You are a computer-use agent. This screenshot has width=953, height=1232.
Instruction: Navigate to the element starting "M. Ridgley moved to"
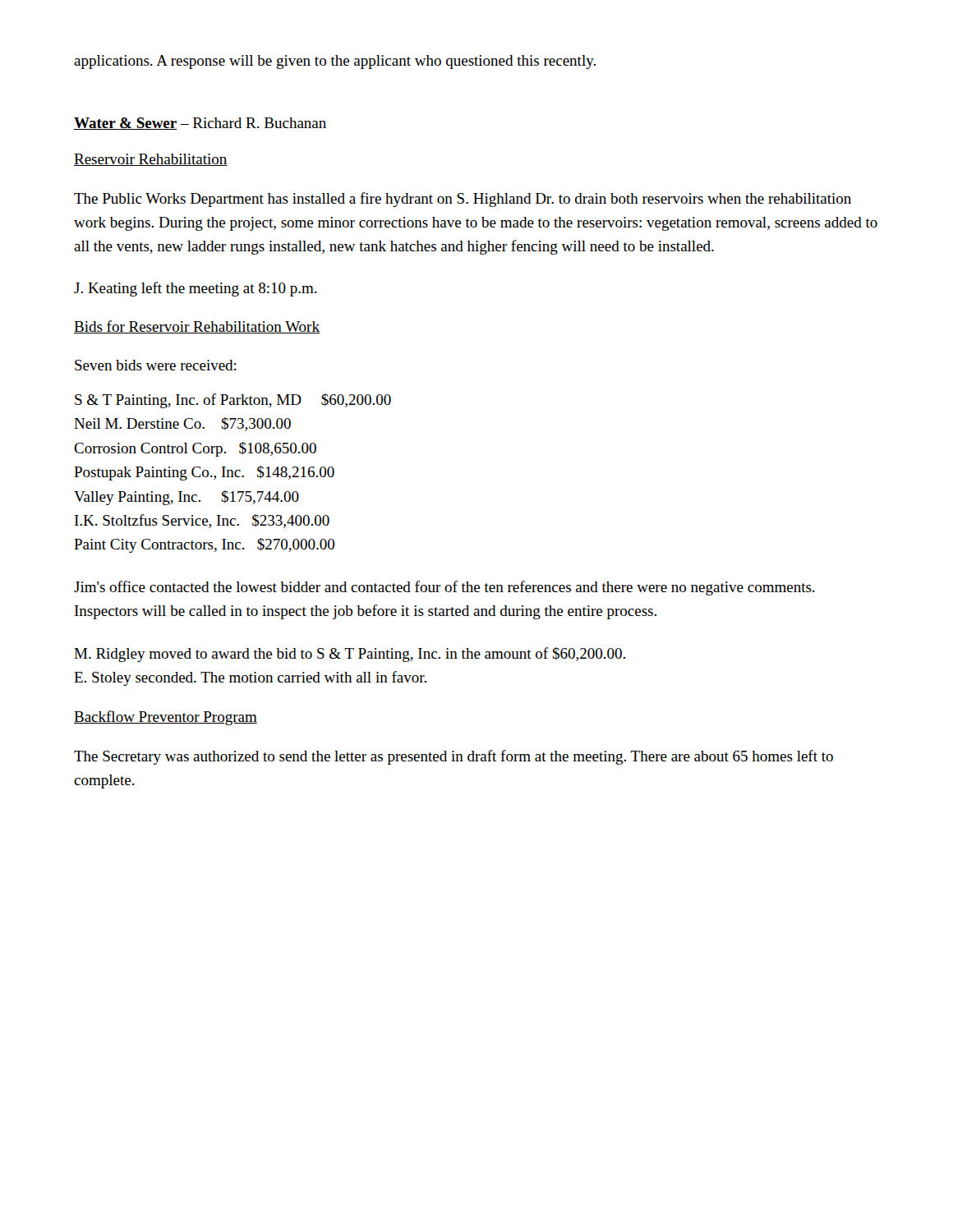coord(350,665)
